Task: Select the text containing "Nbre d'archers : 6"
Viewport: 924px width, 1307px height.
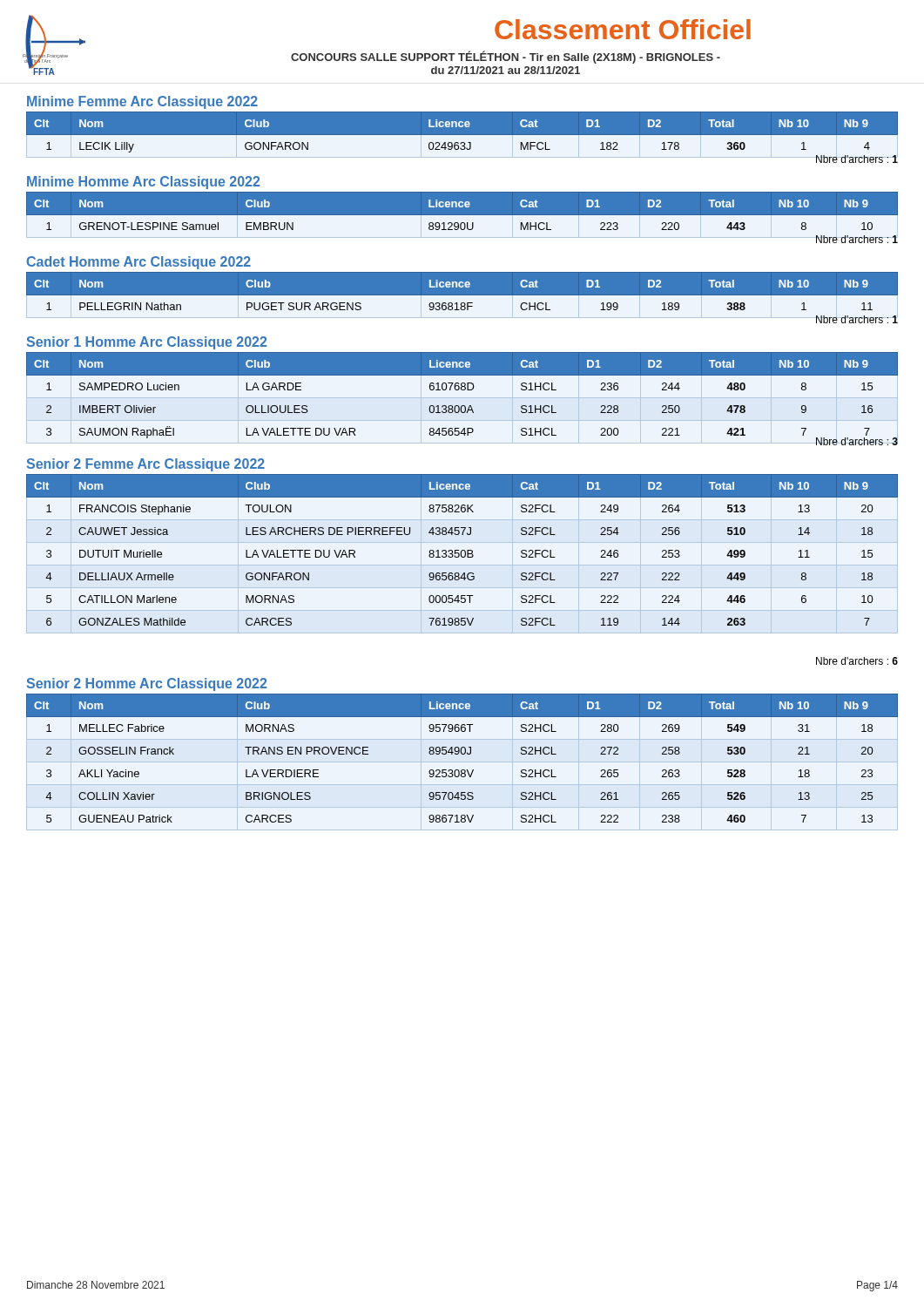Action: pyautogui.click(x=857, y=661)
